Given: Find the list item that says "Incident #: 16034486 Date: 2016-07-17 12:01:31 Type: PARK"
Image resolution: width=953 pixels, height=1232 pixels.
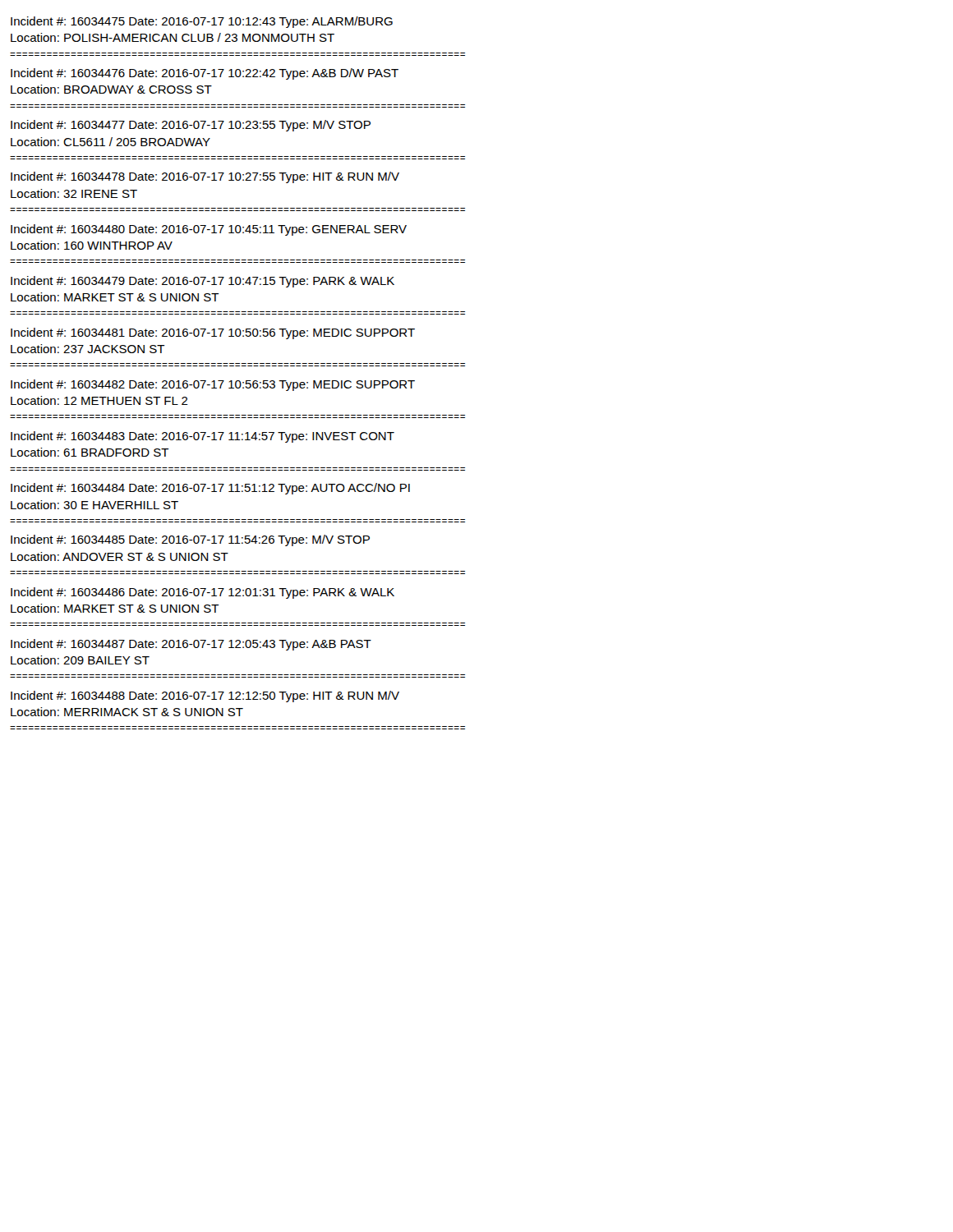Looking at the screenshot, I should pos(203,593).
